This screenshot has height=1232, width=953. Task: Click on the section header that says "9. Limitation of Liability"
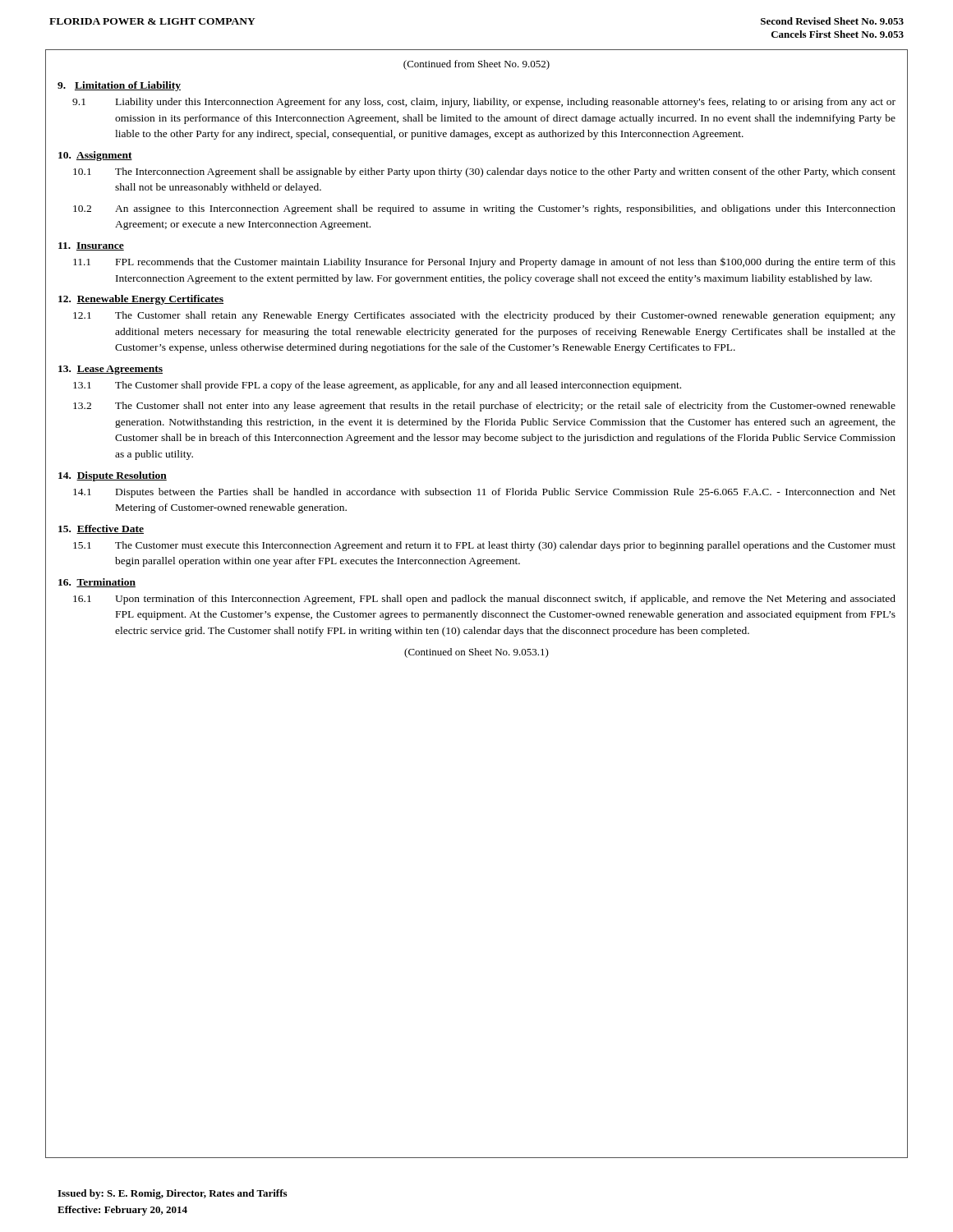tap(119, 85)
